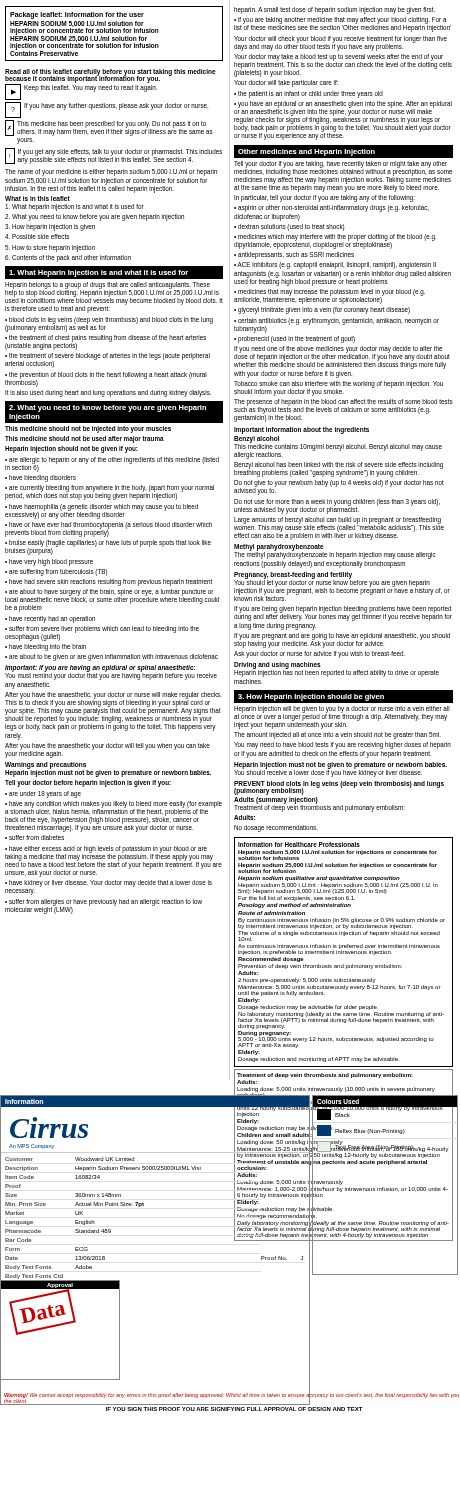Select the element starting "• have either excess acid or high"
Image resolution: width=460 pixels, height=1500 pixels.
pyautogui.click(x=114, y=861)
